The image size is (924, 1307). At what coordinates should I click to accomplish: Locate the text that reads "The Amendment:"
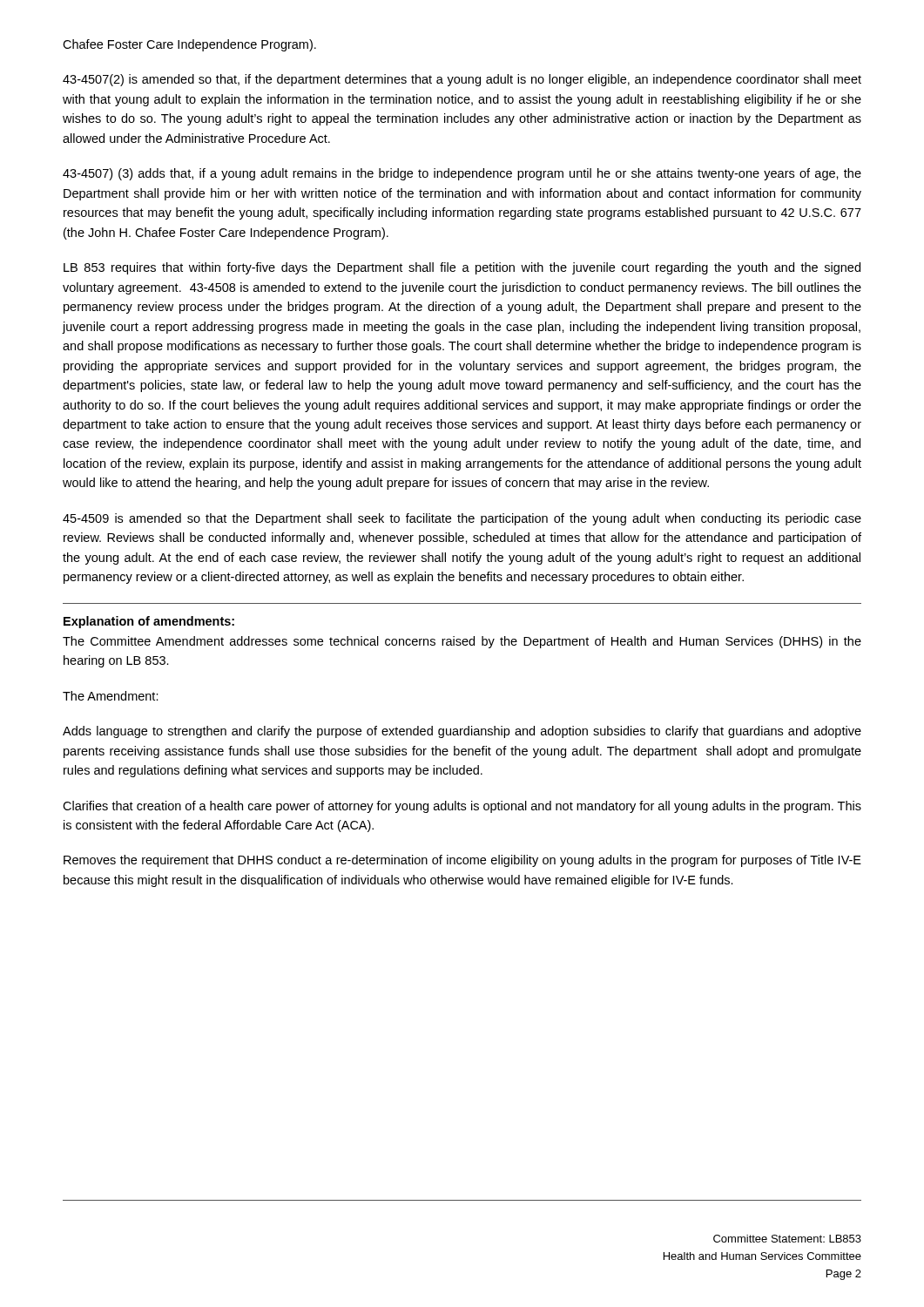[x=111, y=696]
